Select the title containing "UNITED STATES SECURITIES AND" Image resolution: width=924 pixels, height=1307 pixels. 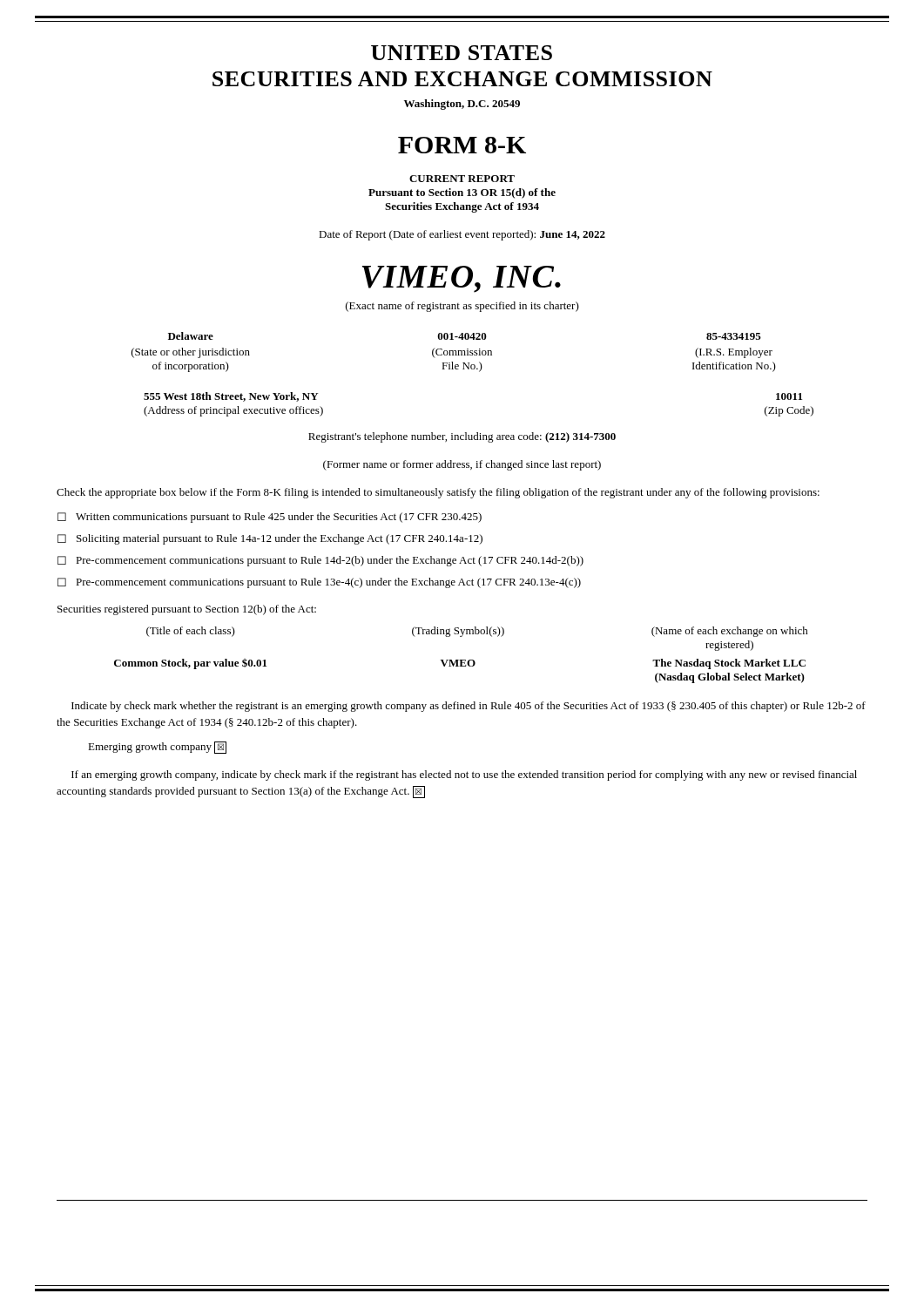tap(462, 75)
